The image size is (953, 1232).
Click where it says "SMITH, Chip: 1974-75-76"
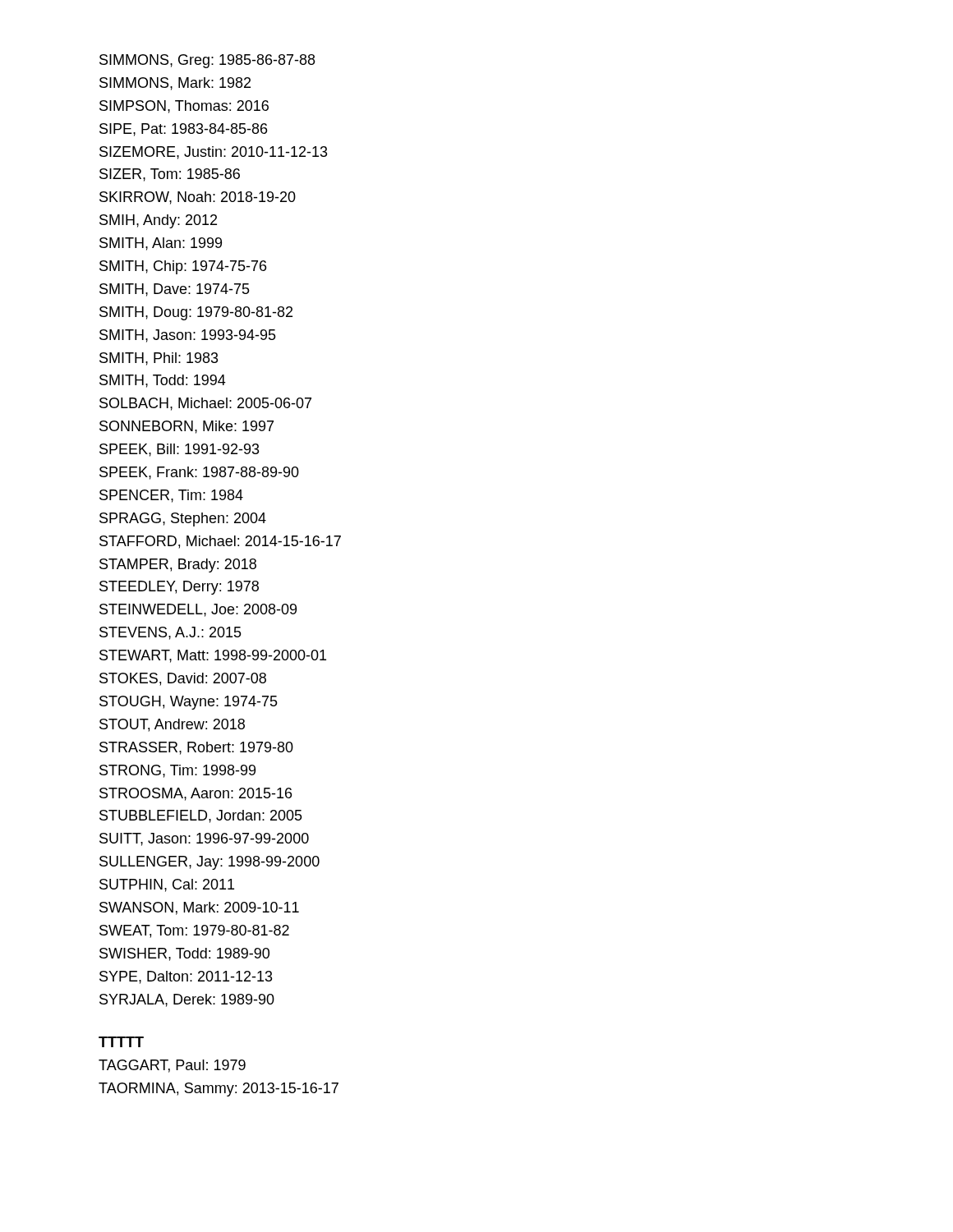tap(183, 266)
